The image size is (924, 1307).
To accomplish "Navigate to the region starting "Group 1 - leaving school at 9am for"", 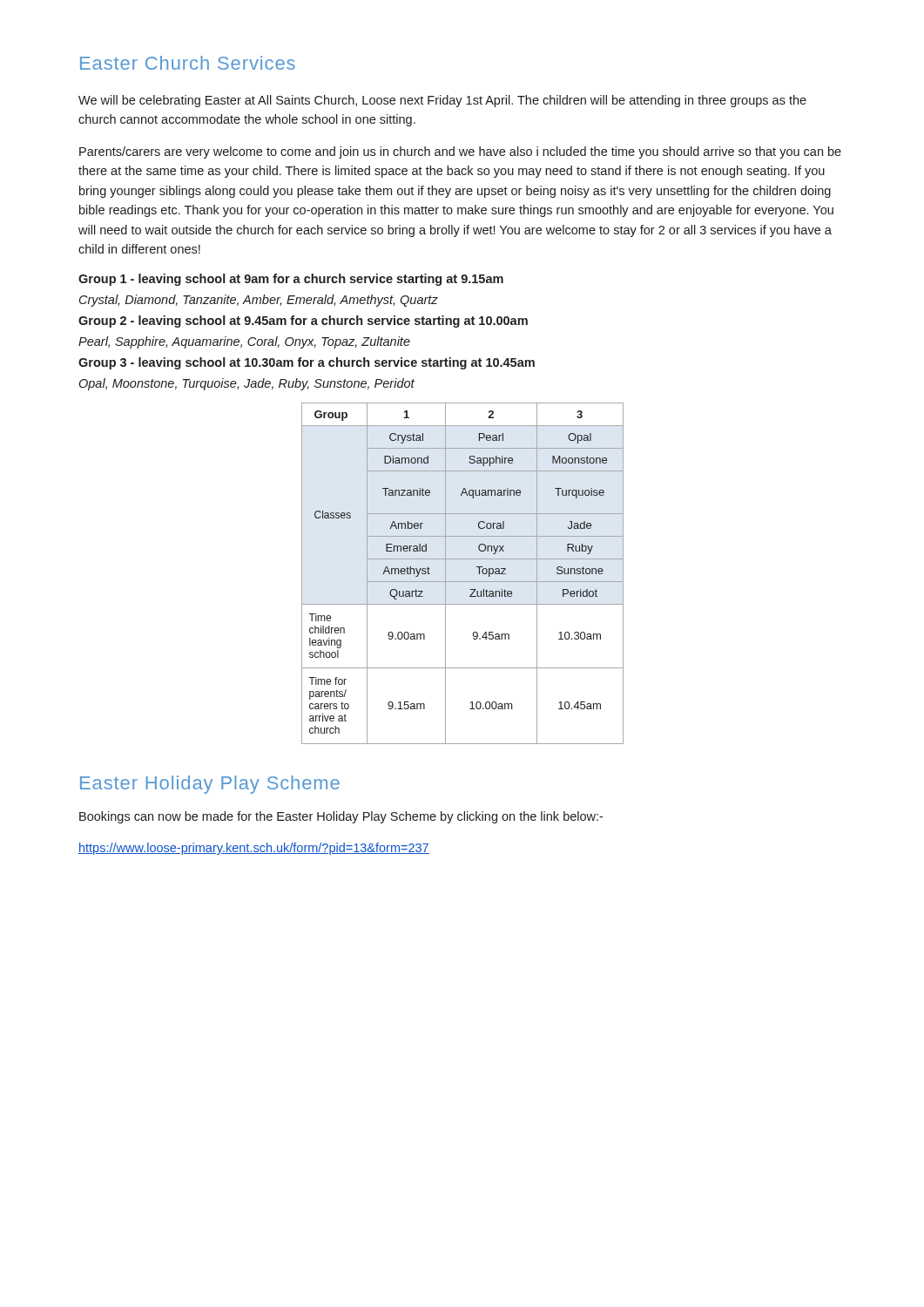I will (x=291, y=279).
